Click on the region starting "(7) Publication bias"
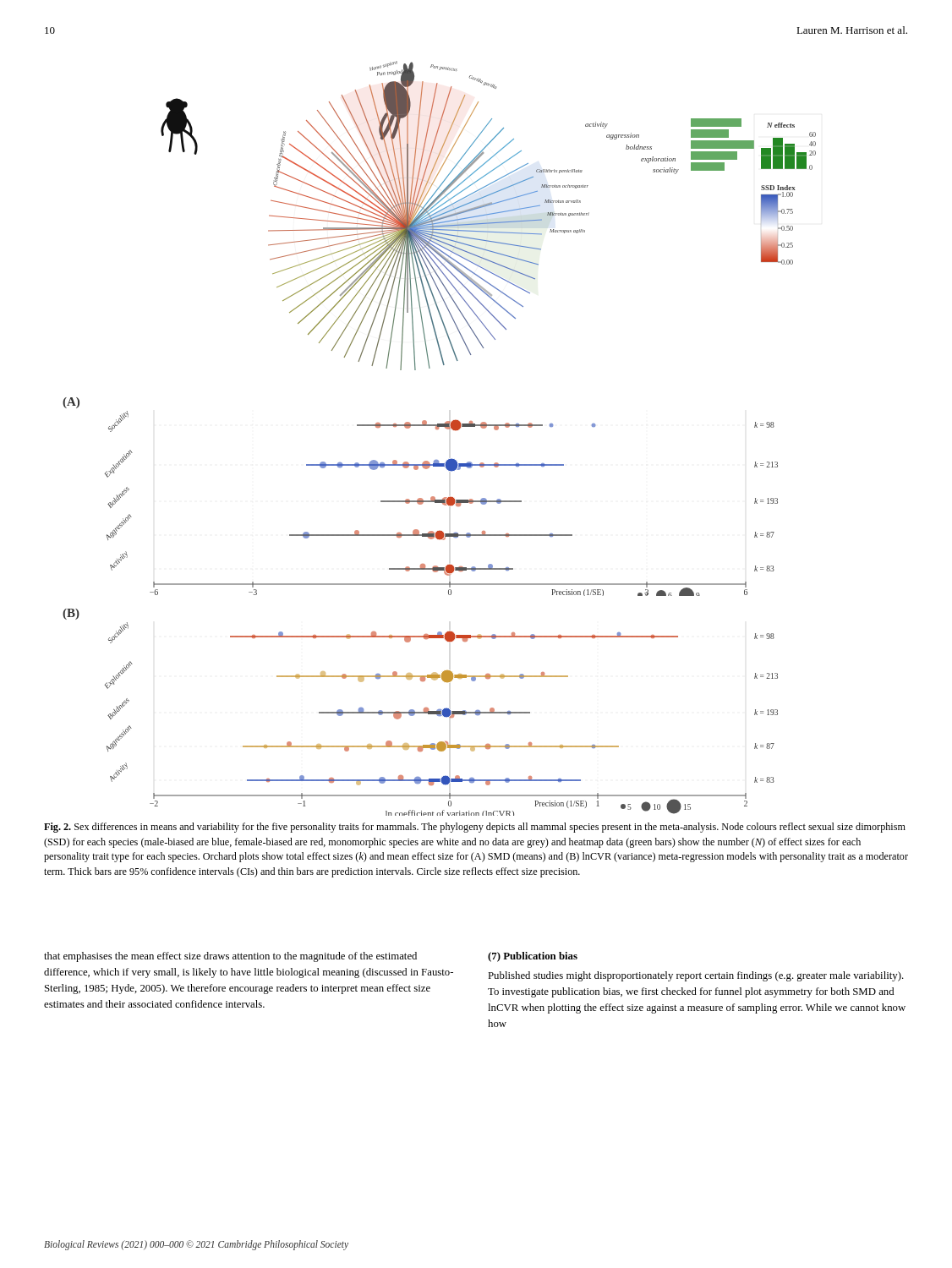Image resolution: width=952 pixels, height=1268 pixels. click(533, 956)
